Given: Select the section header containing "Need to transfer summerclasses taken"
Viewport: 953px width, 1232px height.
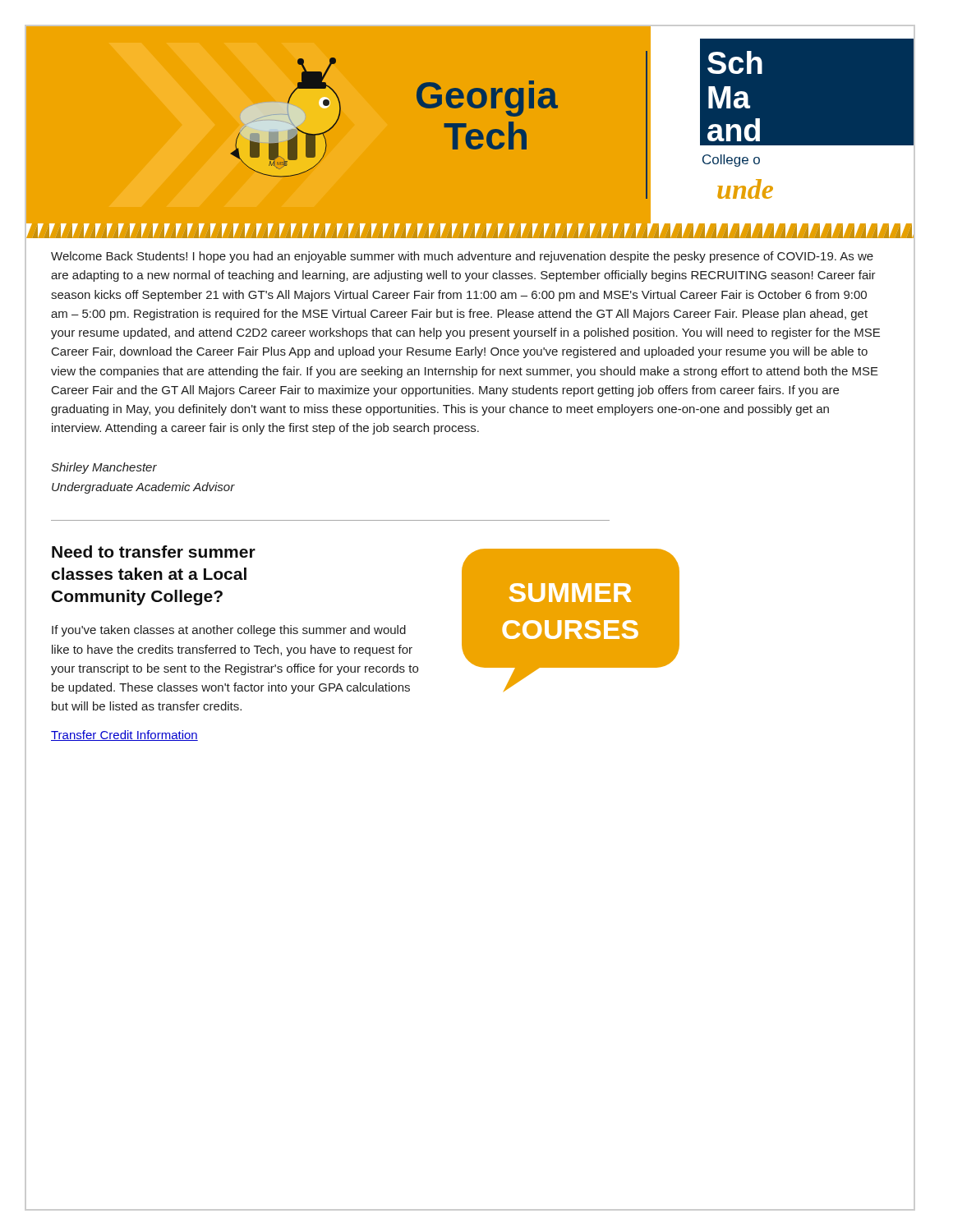Looking at the screenshot, I should point(153,574).
